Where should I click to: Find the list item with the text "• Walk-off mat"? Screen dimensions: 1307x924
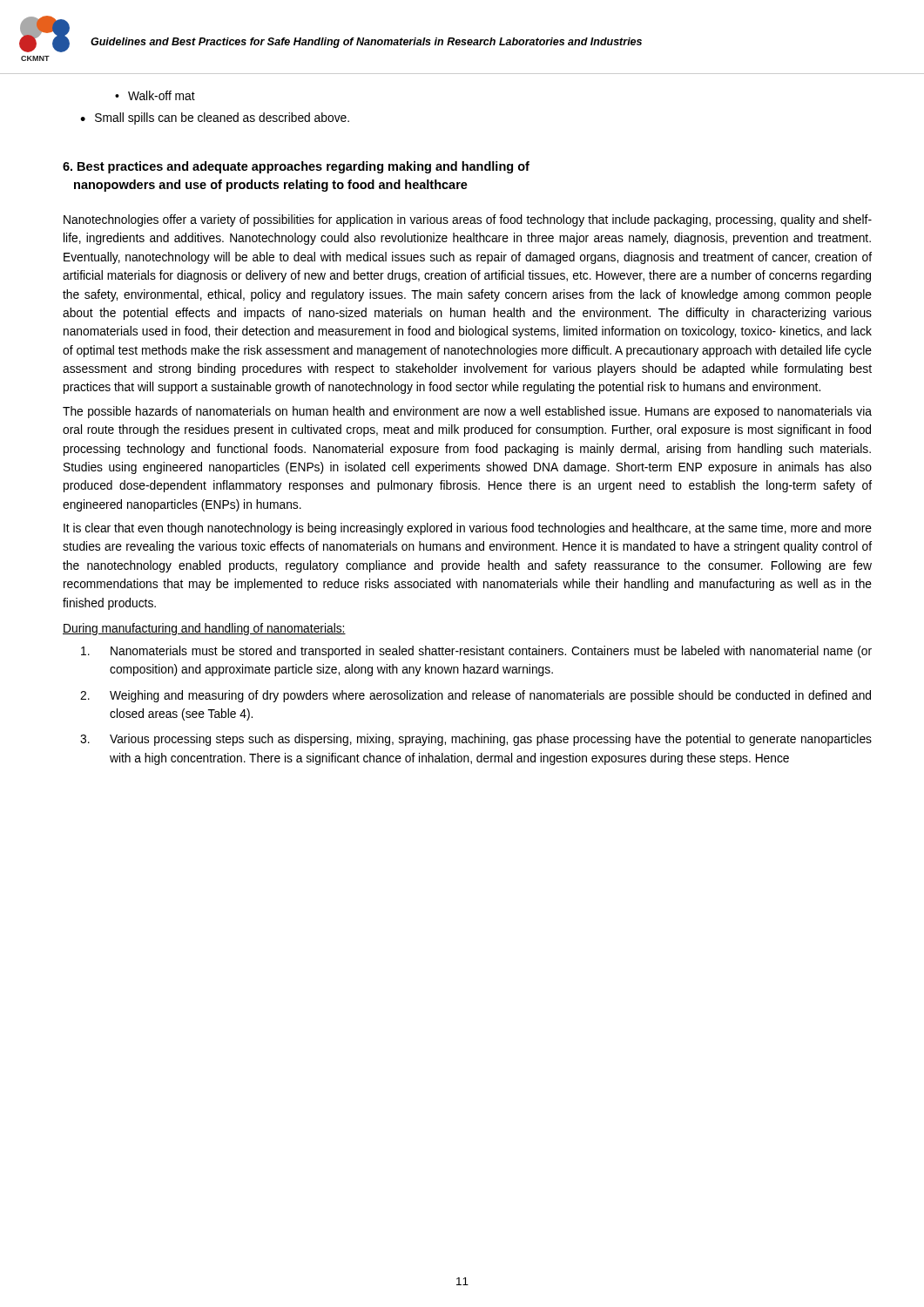click(155, 96)
